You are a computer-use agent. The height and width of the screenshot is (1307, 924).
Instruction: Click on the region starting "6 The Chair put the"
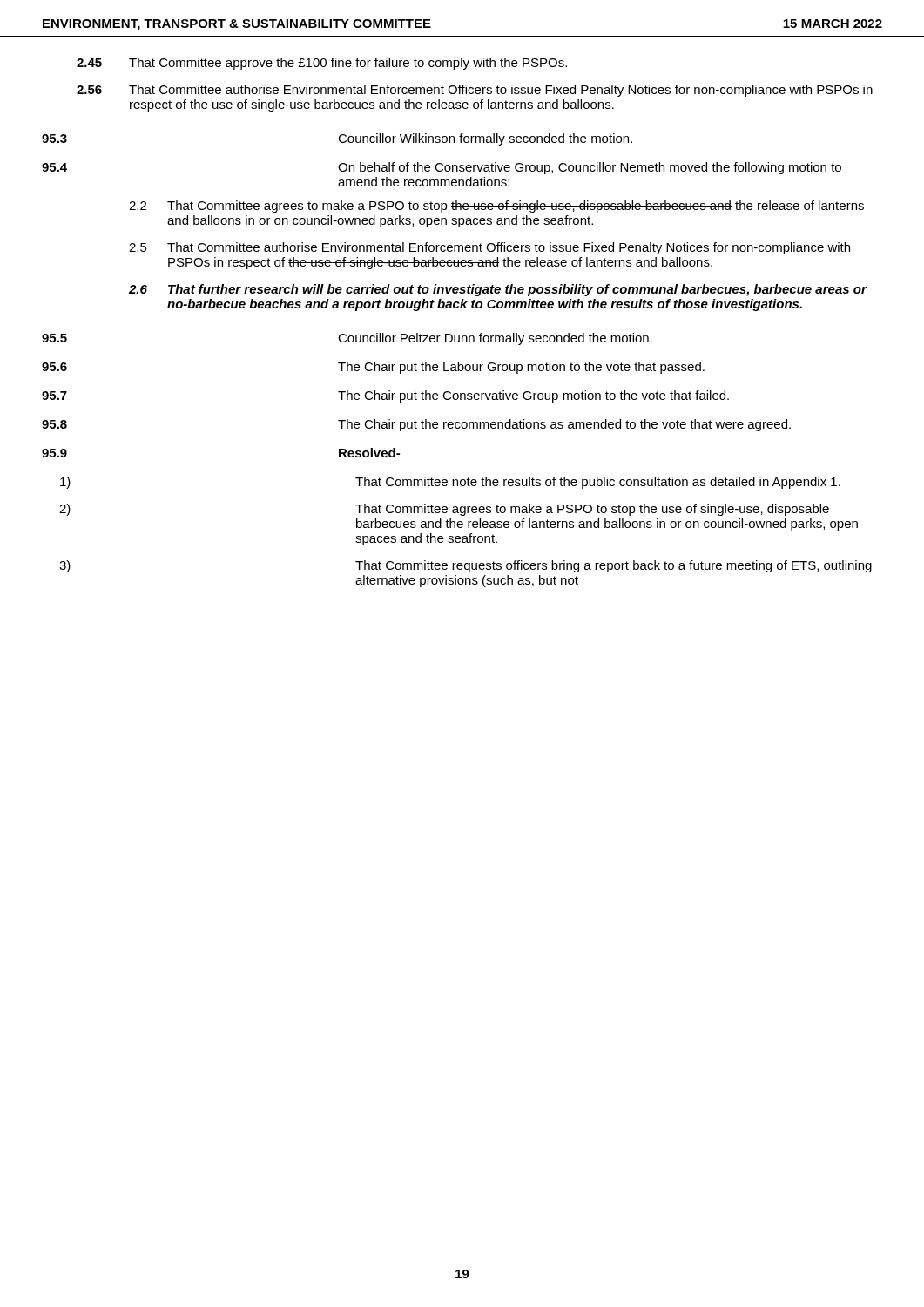tap(462, 366)
